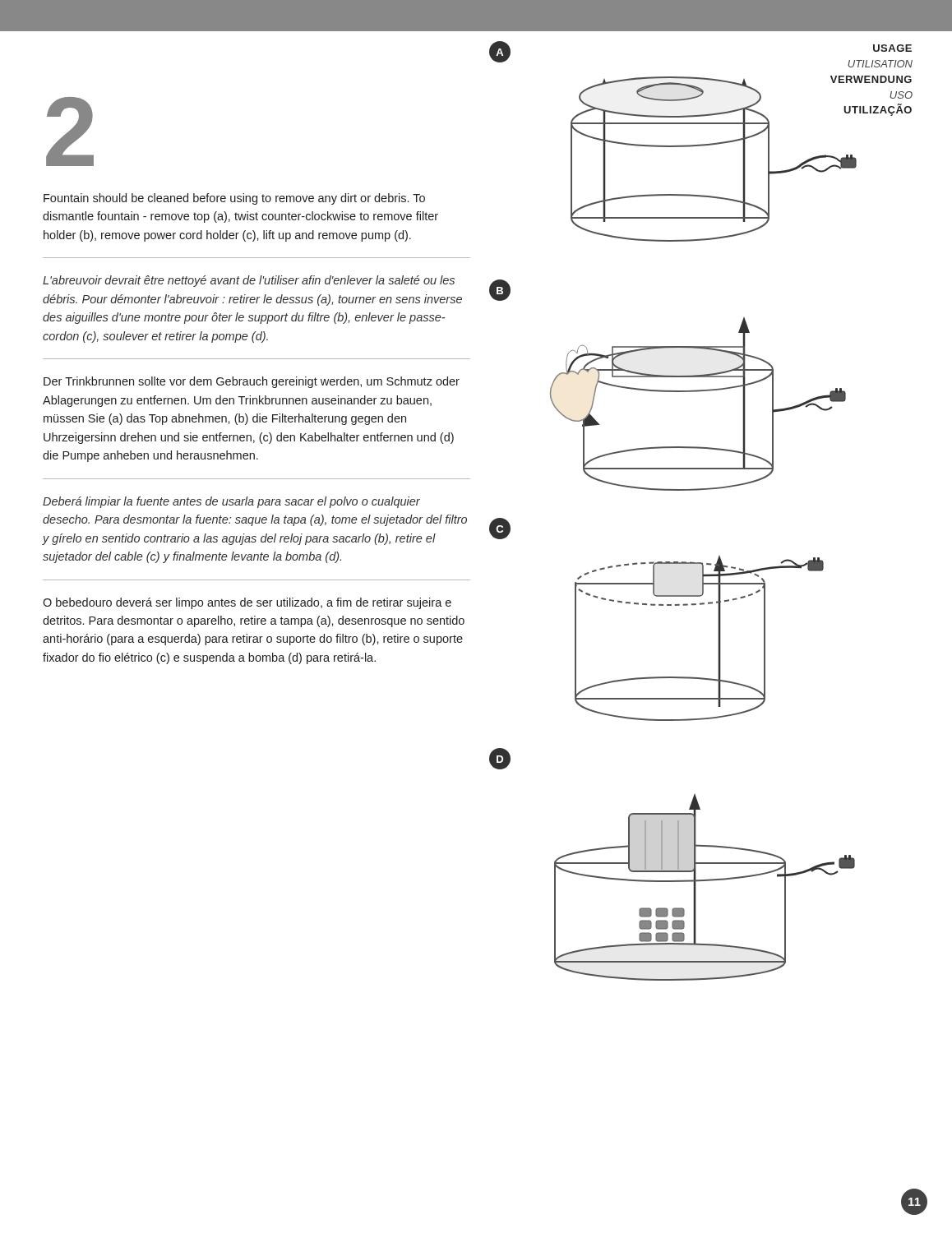Navigate to the text starting "Deberá limpiar la fuente antes de"
This screenshot has height=1233, width=952.
pos(255,529)
